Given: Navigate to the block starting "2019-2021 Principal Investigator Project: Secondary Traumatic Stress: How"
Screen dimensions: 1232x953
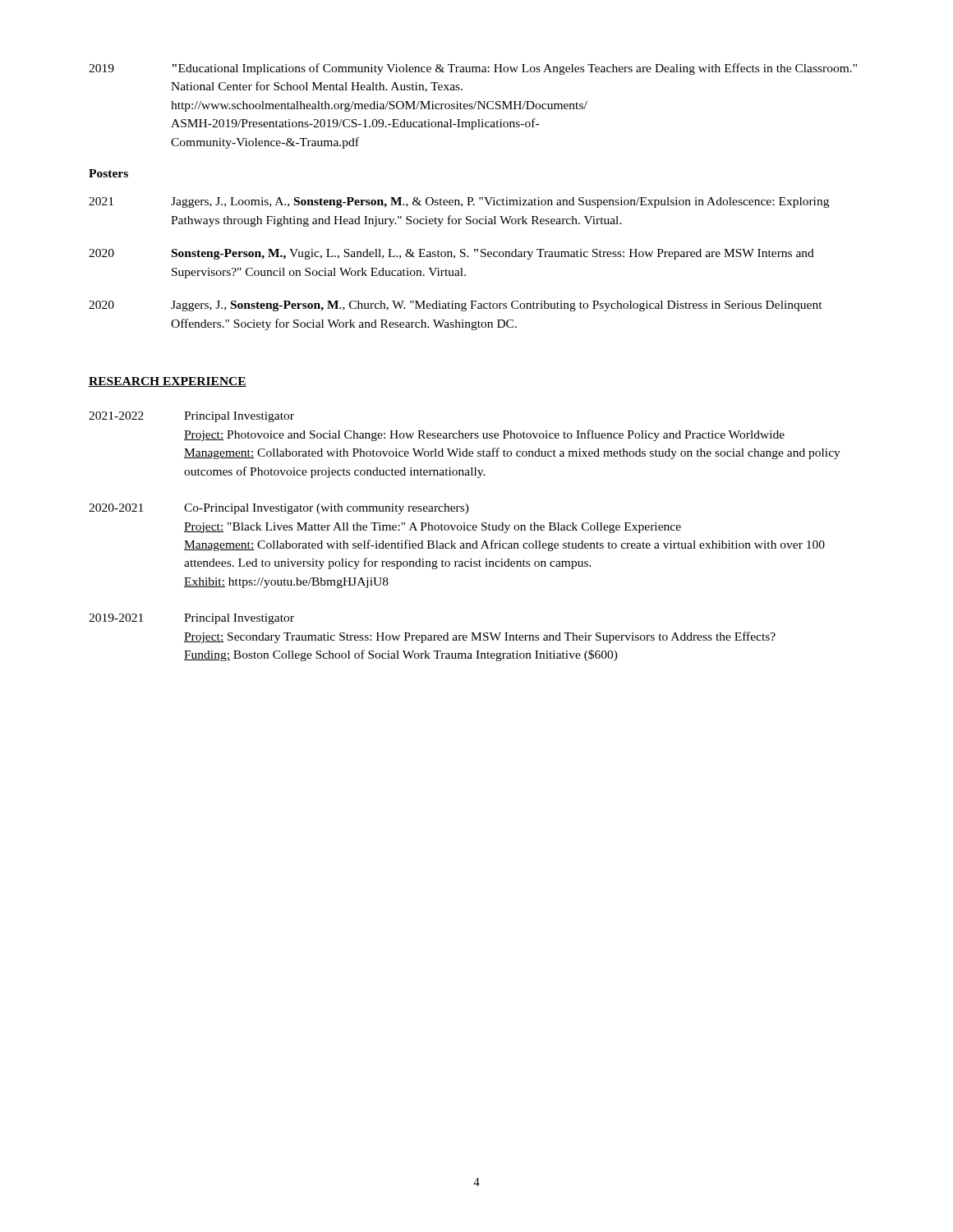Looking at the screenshot, I should [476, 637].
